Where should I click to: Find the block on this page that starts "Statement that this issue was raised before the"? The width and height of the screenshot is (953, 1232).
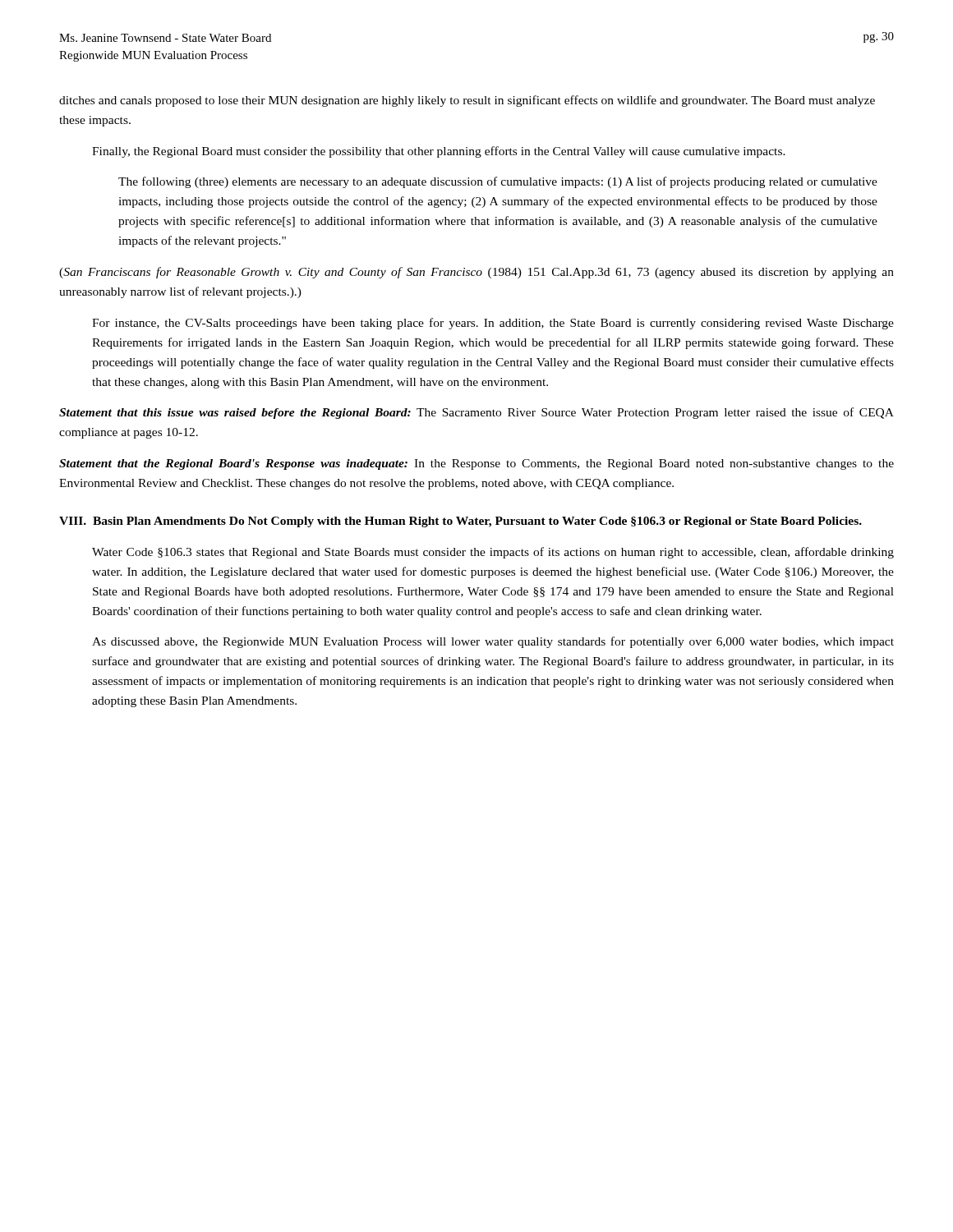pos(476,422)
